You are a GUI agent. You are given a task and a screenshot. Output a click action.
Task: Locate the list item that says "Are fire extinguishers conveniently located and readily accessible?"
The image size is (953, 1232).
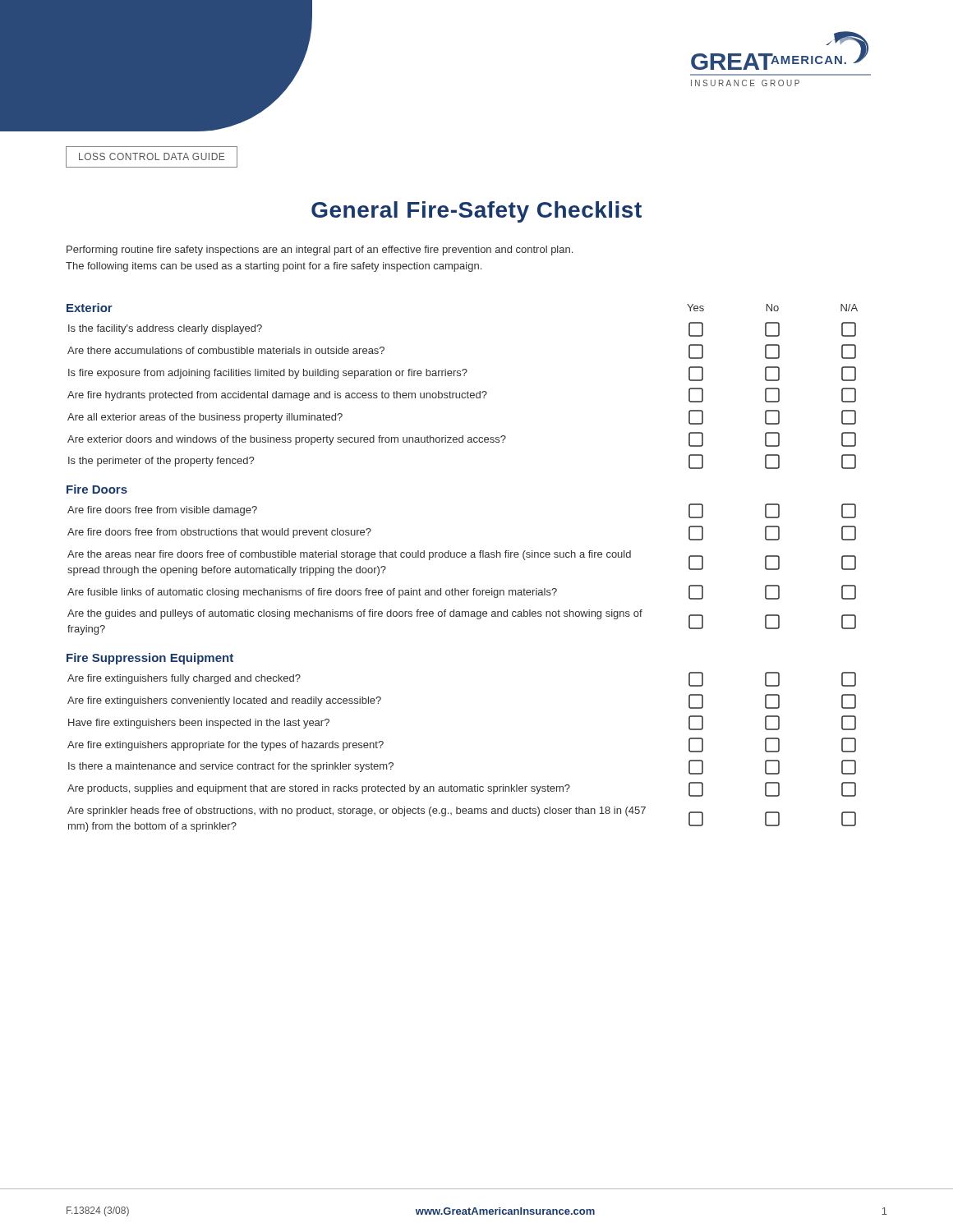tap(224, 701)
